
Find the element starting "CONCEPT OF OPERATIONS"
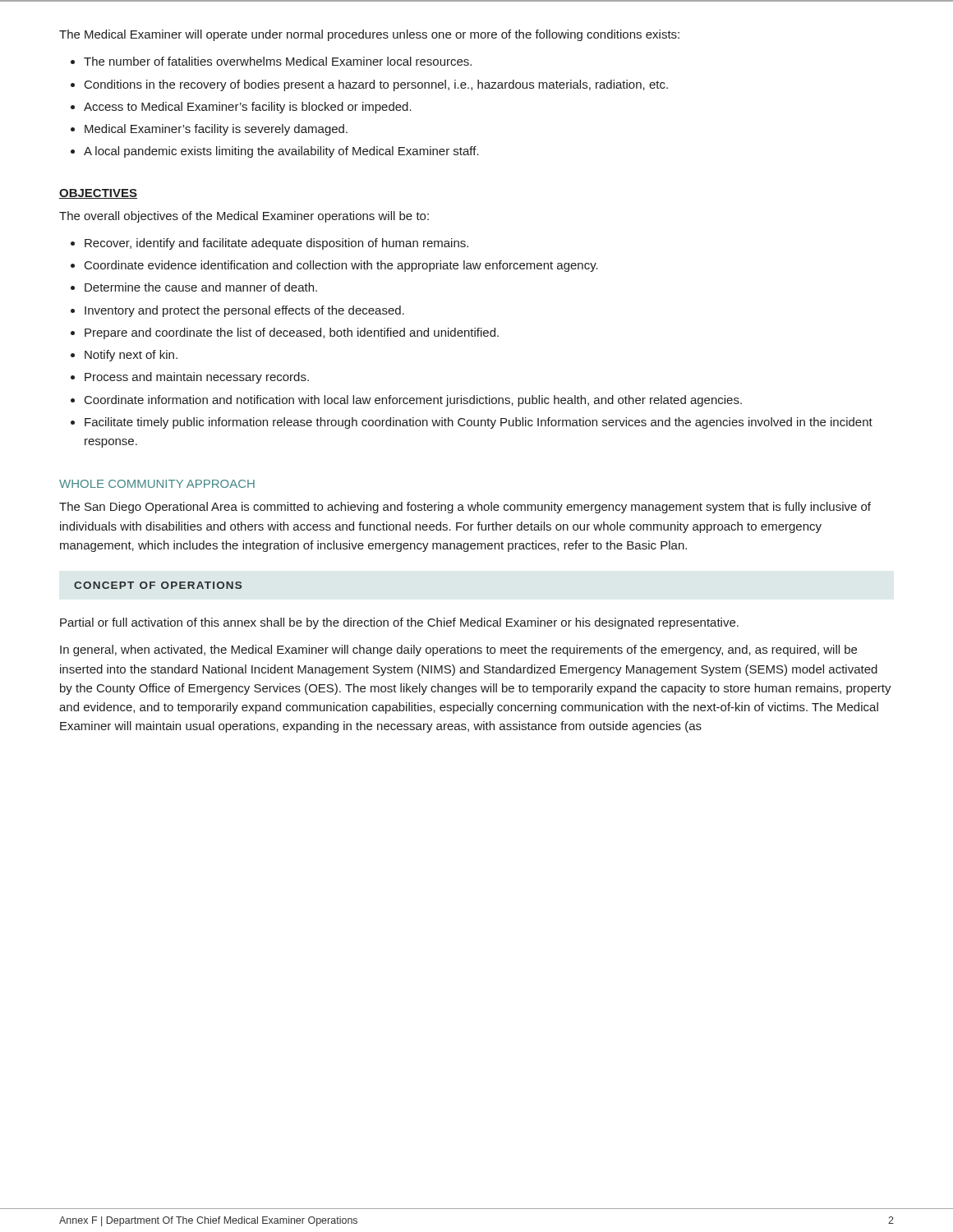click(158, 585)
